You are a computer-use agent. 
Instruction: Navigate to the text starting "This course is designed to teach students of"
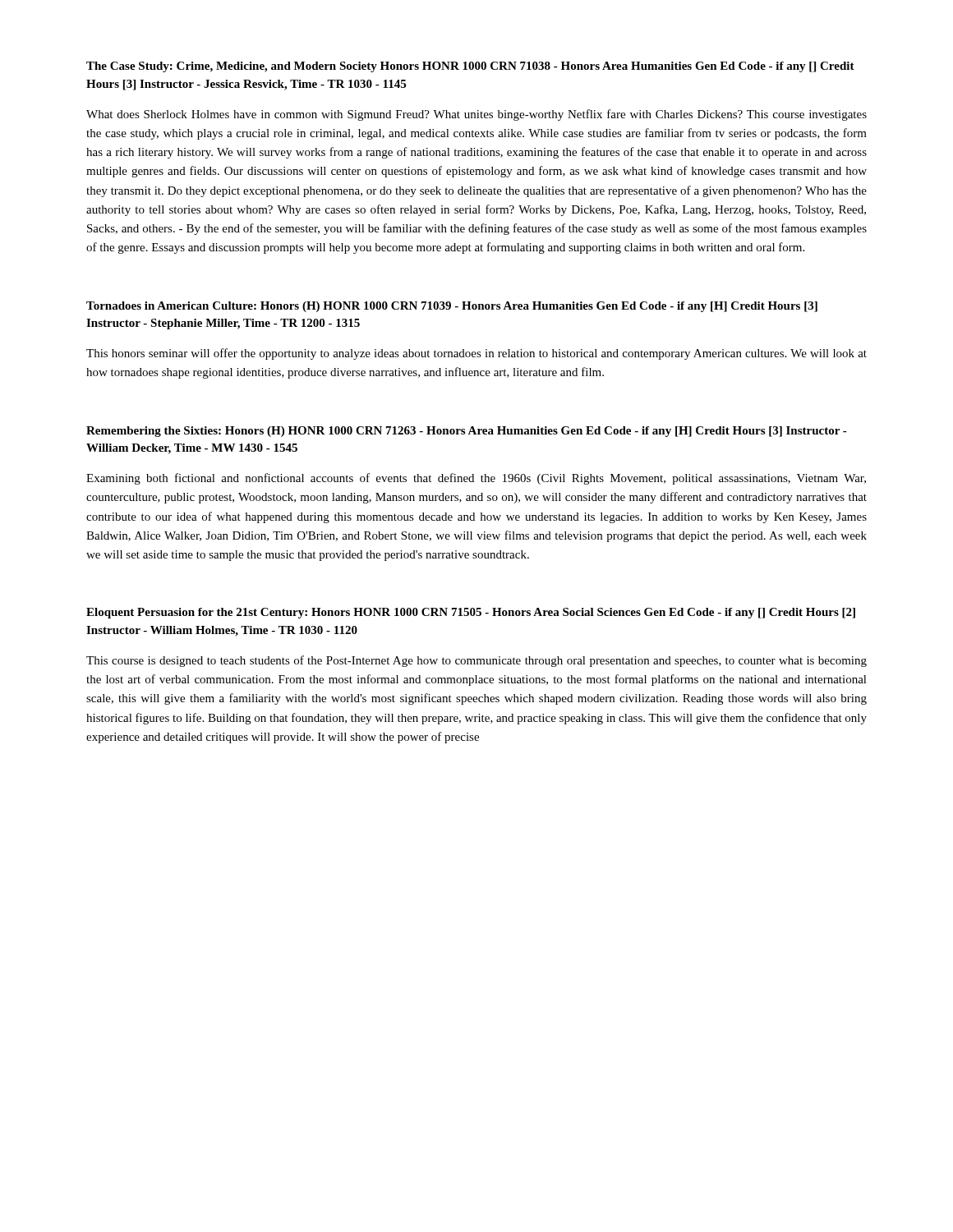(x=476, y=698)
